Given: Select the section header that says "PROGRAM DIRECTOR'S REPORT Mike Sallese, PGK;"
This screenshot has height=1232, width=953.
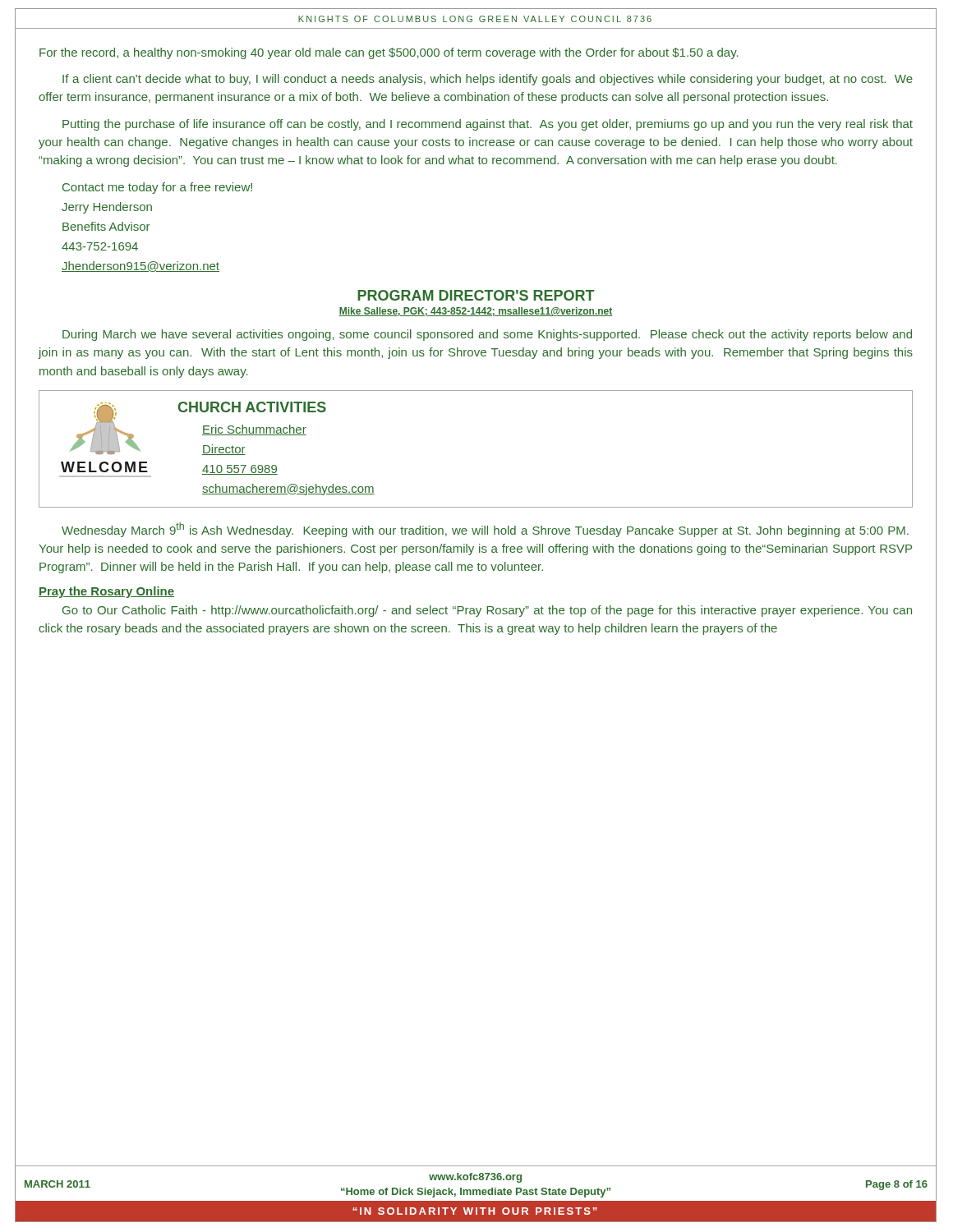Looking at the screenshot, I should [476, 302].
